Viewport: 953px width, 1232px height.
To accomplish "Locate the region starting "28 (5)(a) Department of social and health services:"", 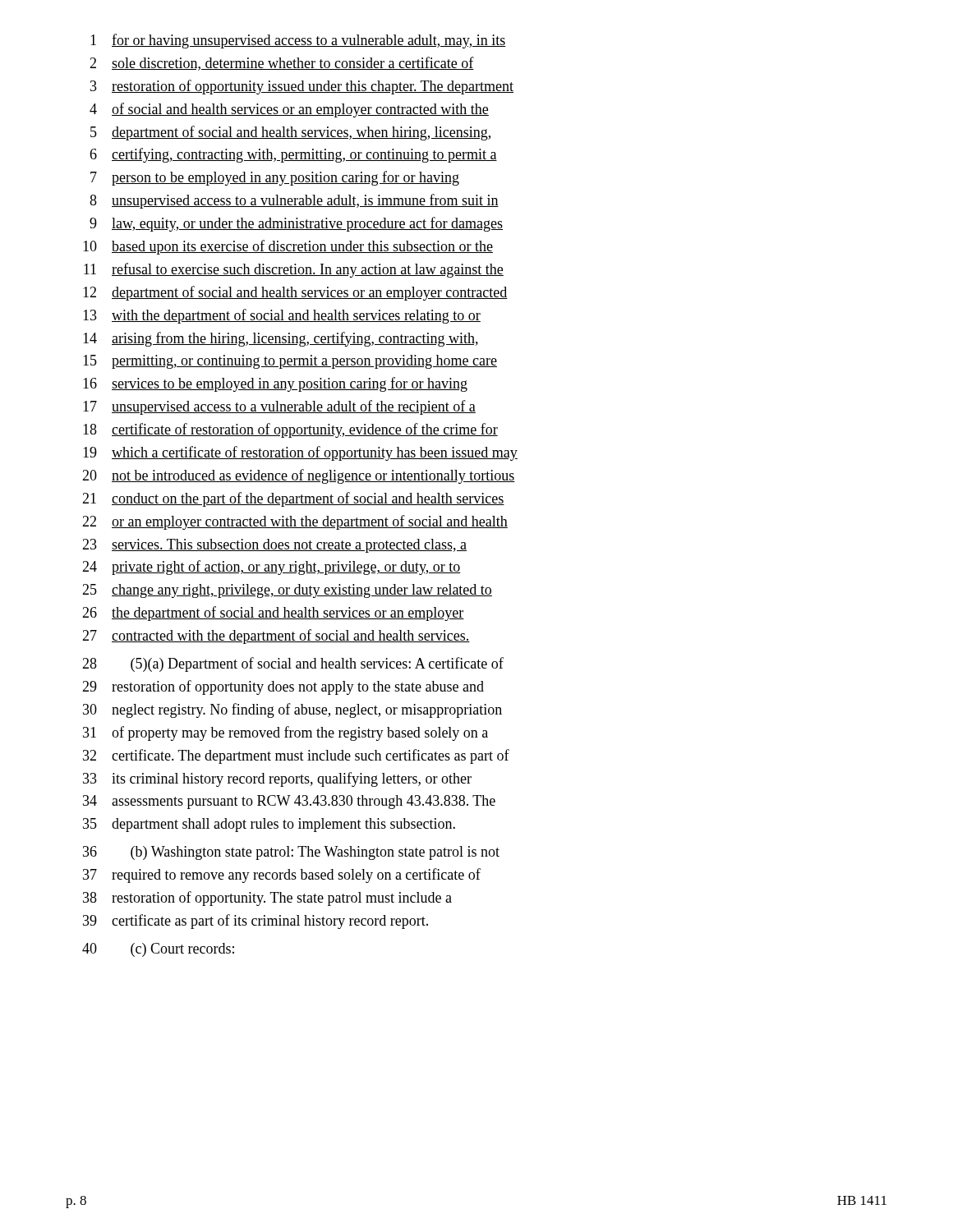I will (x=476, y=745).
